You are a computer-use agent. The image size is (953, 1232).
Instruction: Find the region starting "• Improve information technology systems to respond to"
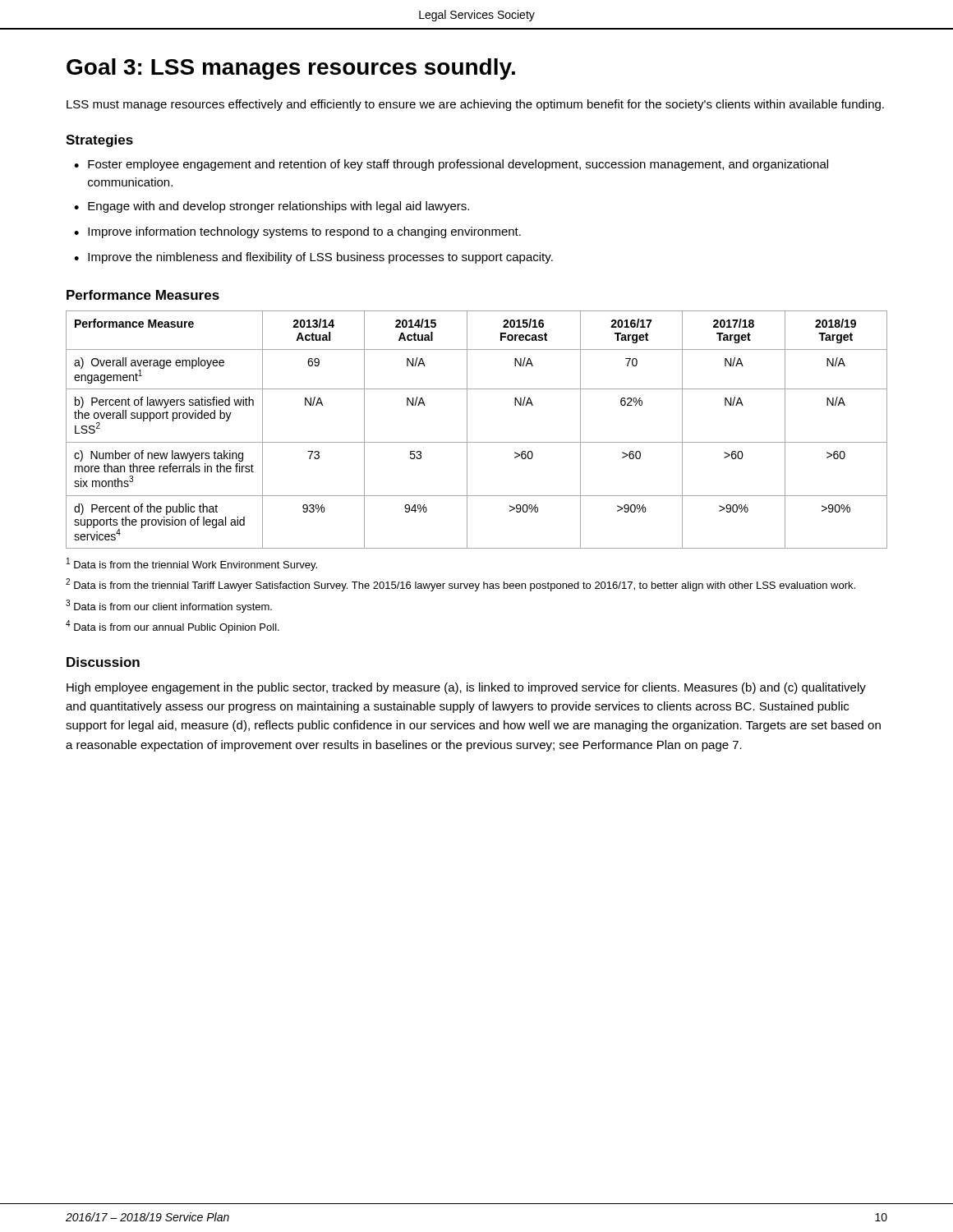[481, 233]
